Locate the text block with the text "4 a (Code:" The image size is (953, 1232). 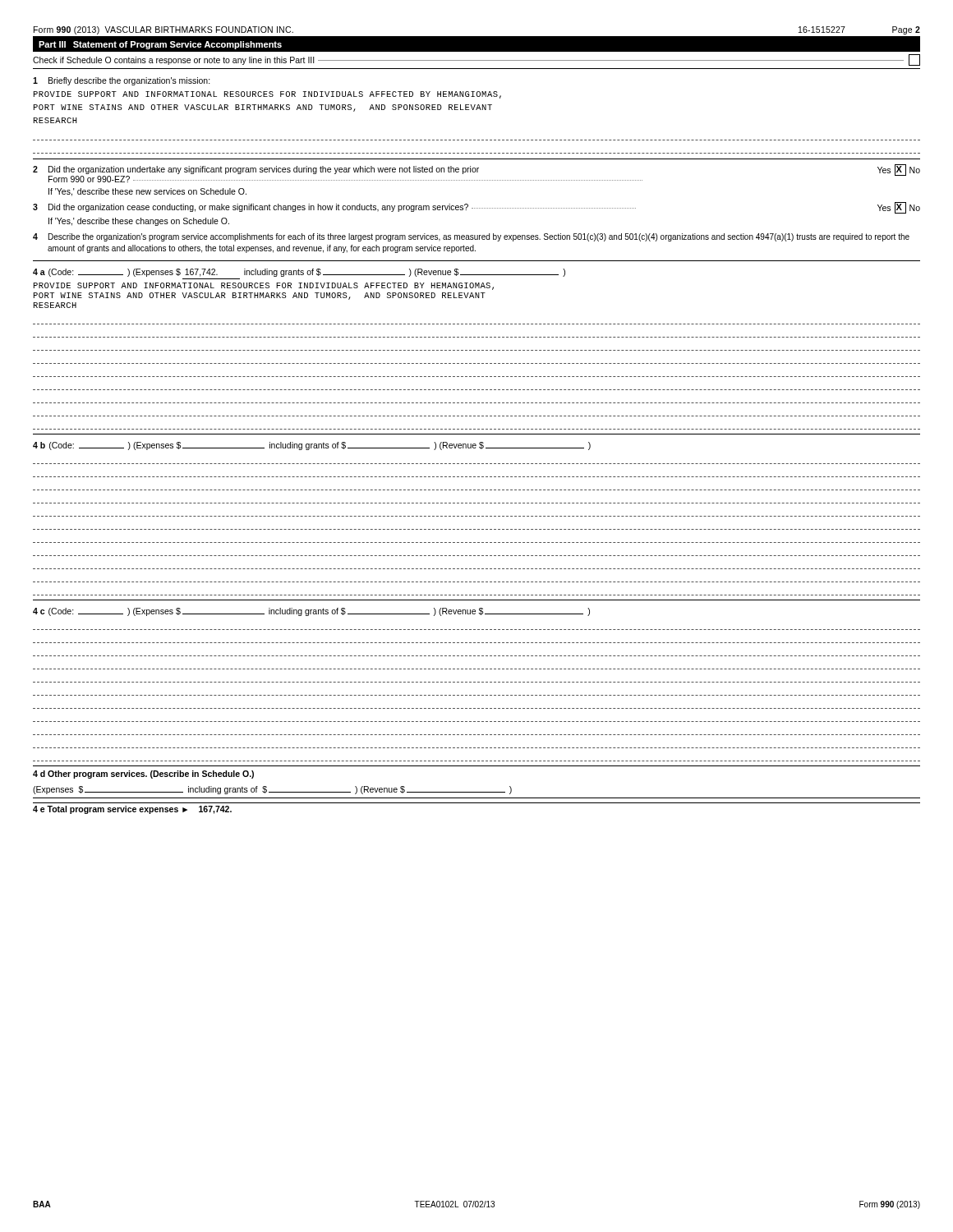pyautogui.click(x=476, y=346)
